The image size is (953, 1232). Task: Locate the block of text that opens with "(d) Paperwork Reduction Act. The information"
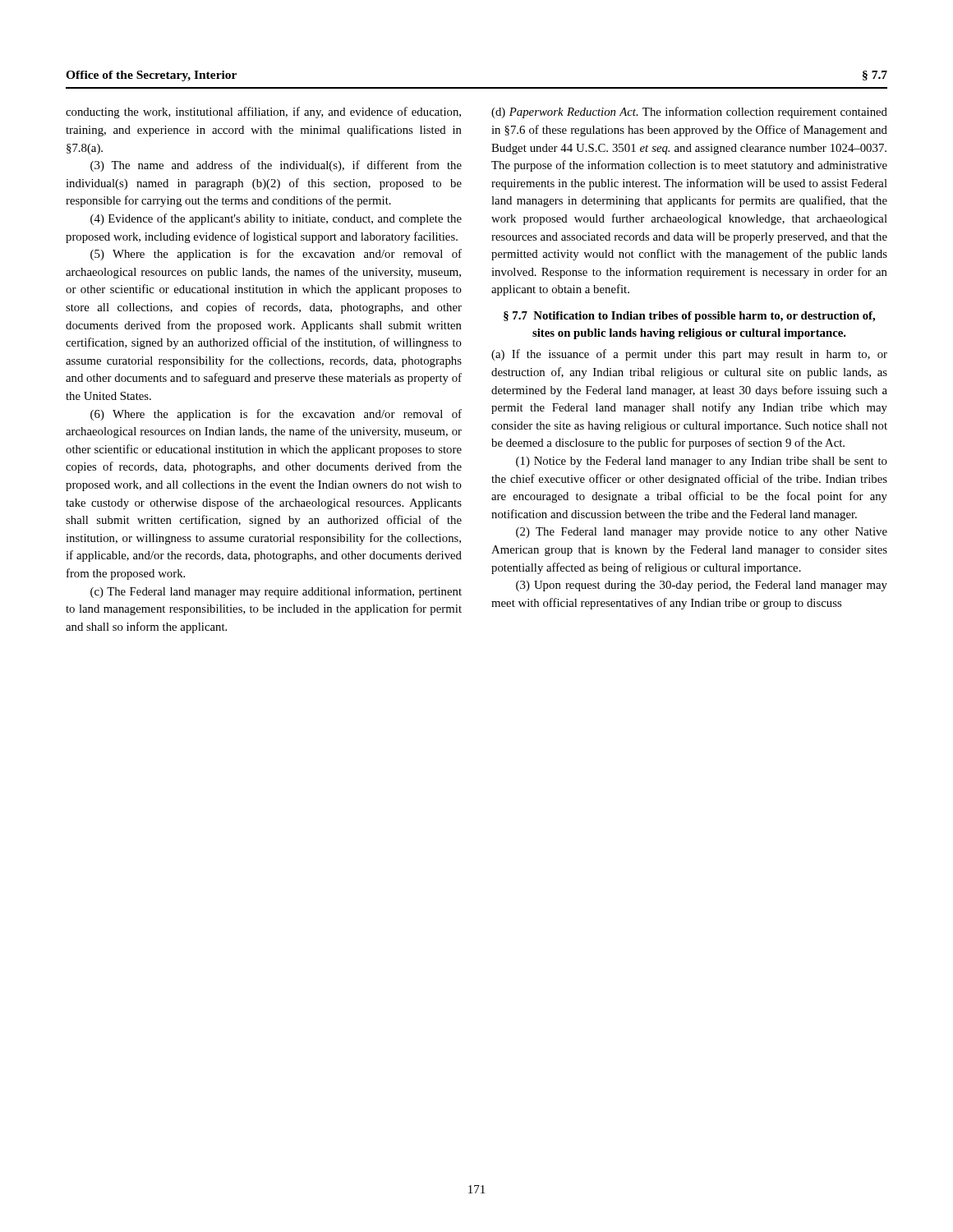(x=689, y=201)
